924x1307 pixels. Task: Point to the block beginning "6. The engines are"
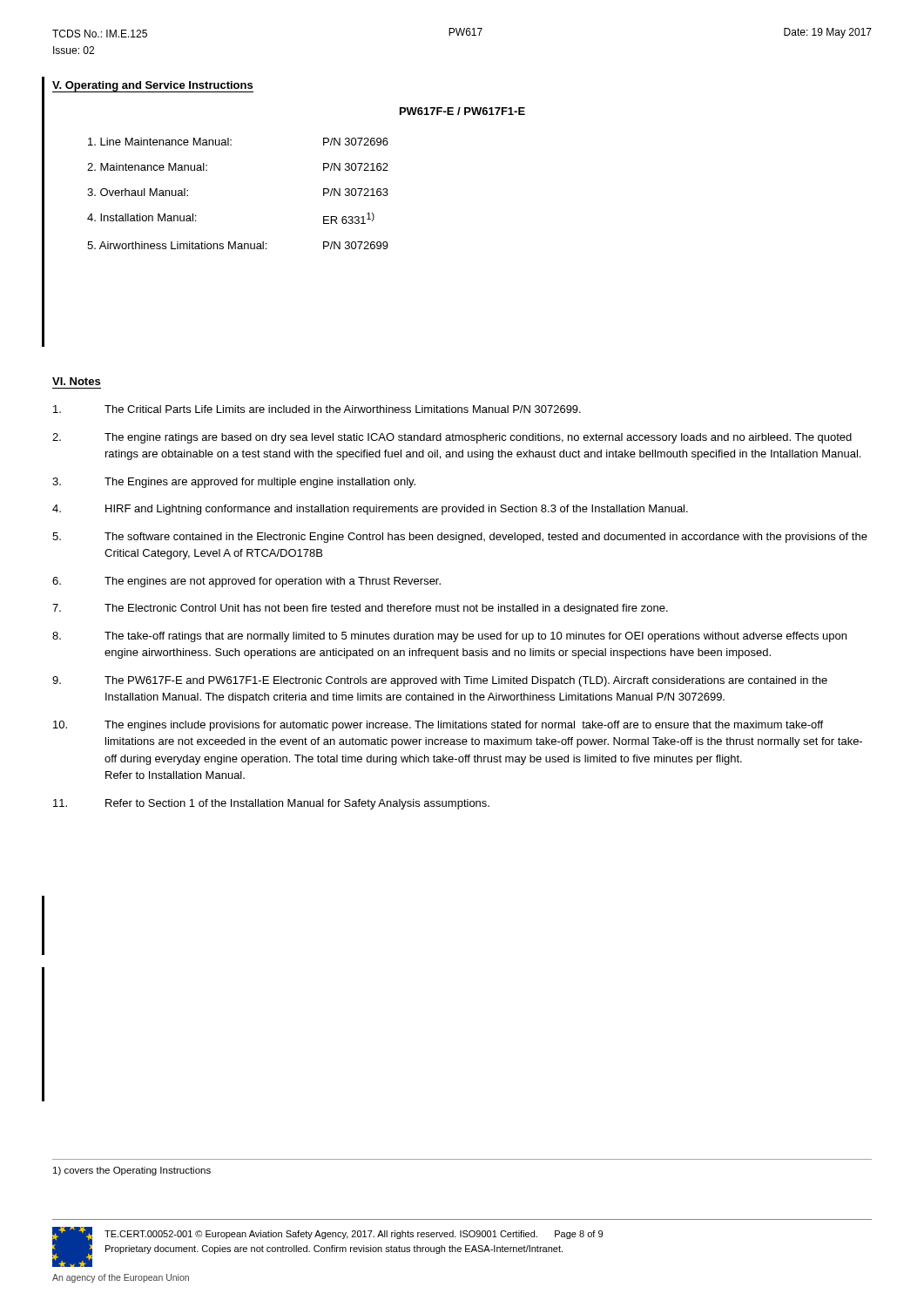coord(246,582)
